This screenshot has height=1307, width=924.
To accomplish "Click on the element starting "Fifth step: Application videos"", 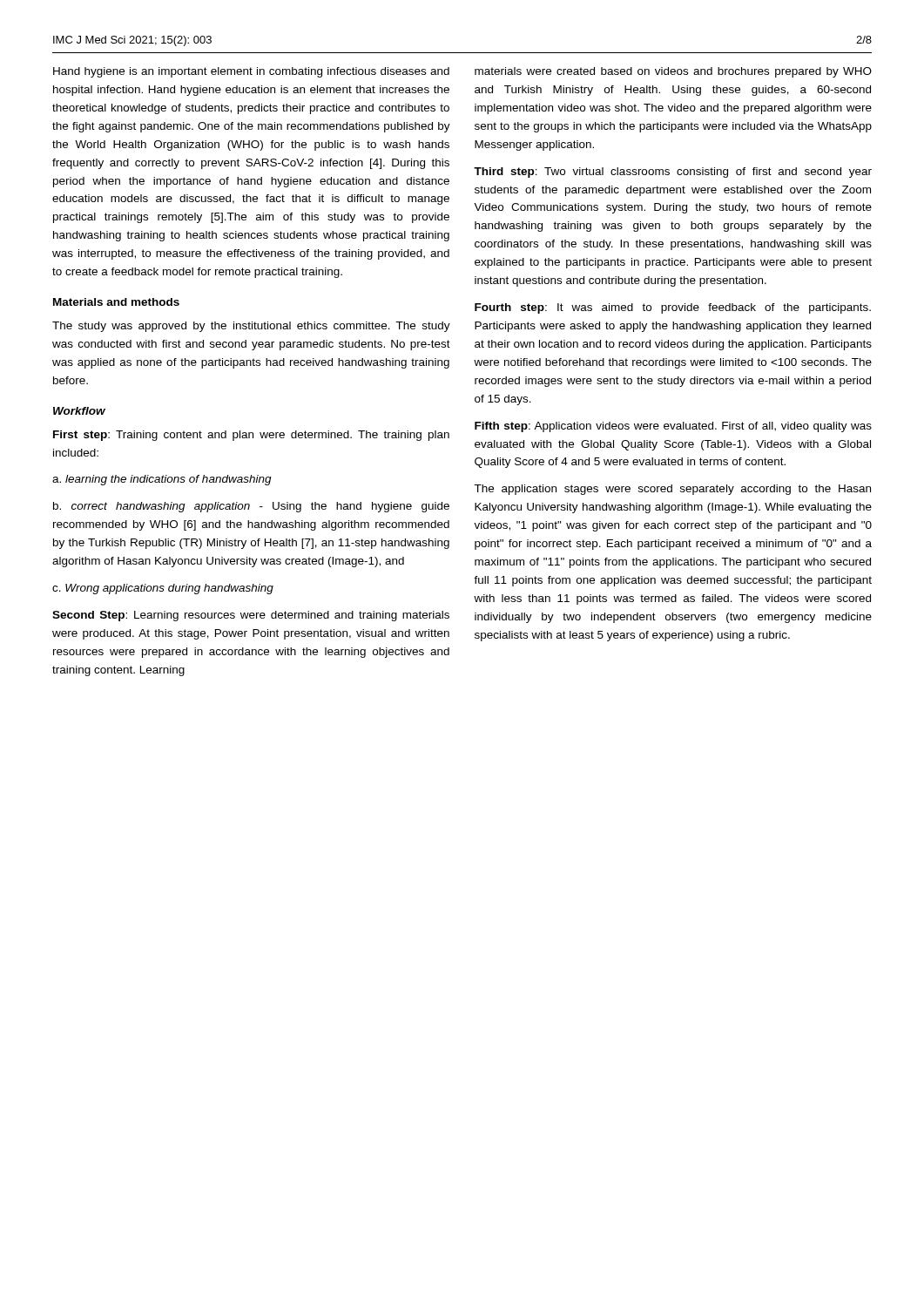I will pyautogui.click(x=673, y=444).
